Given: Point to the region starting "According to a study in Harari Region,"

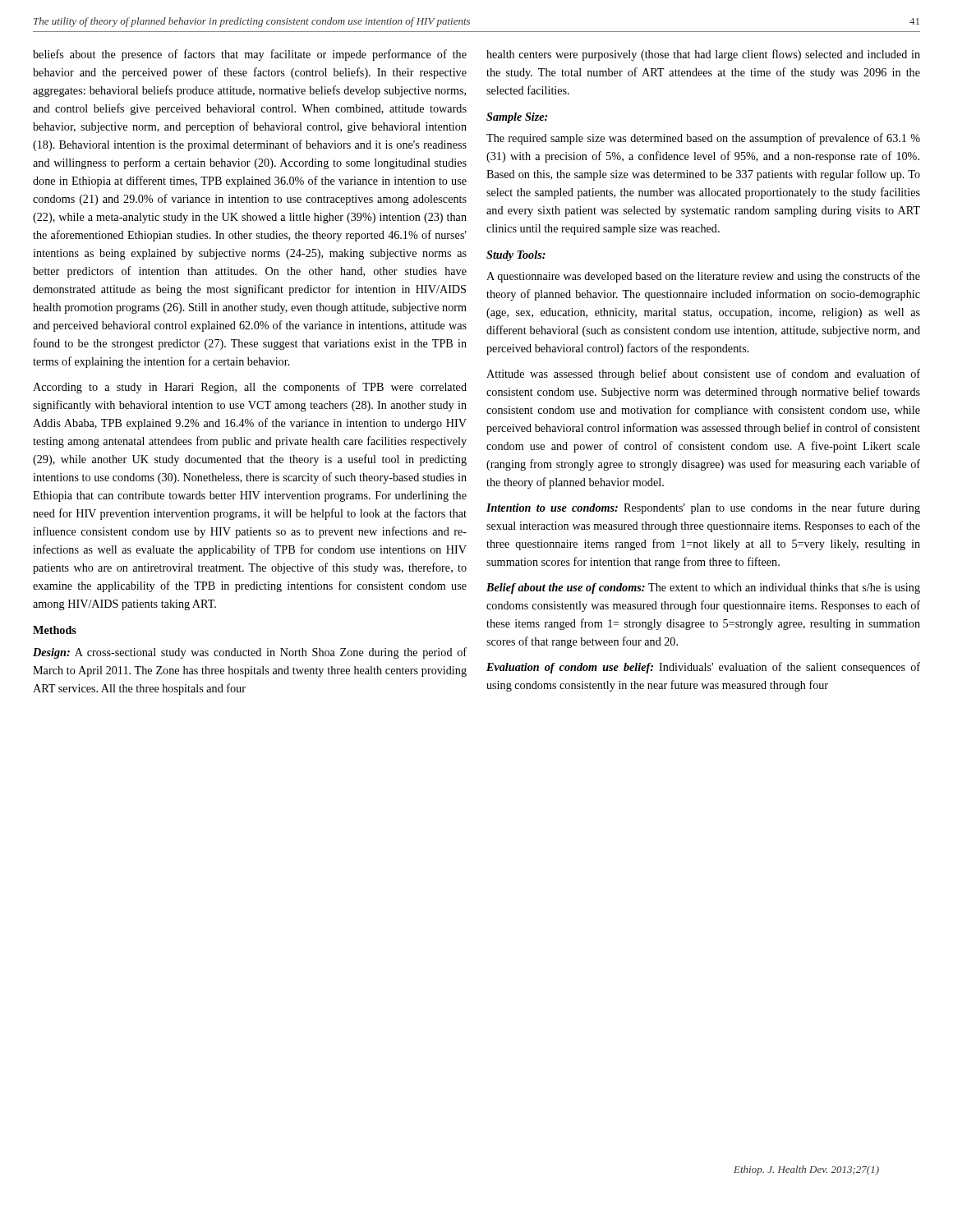Looking at the screenshot, I should (250, 495).
